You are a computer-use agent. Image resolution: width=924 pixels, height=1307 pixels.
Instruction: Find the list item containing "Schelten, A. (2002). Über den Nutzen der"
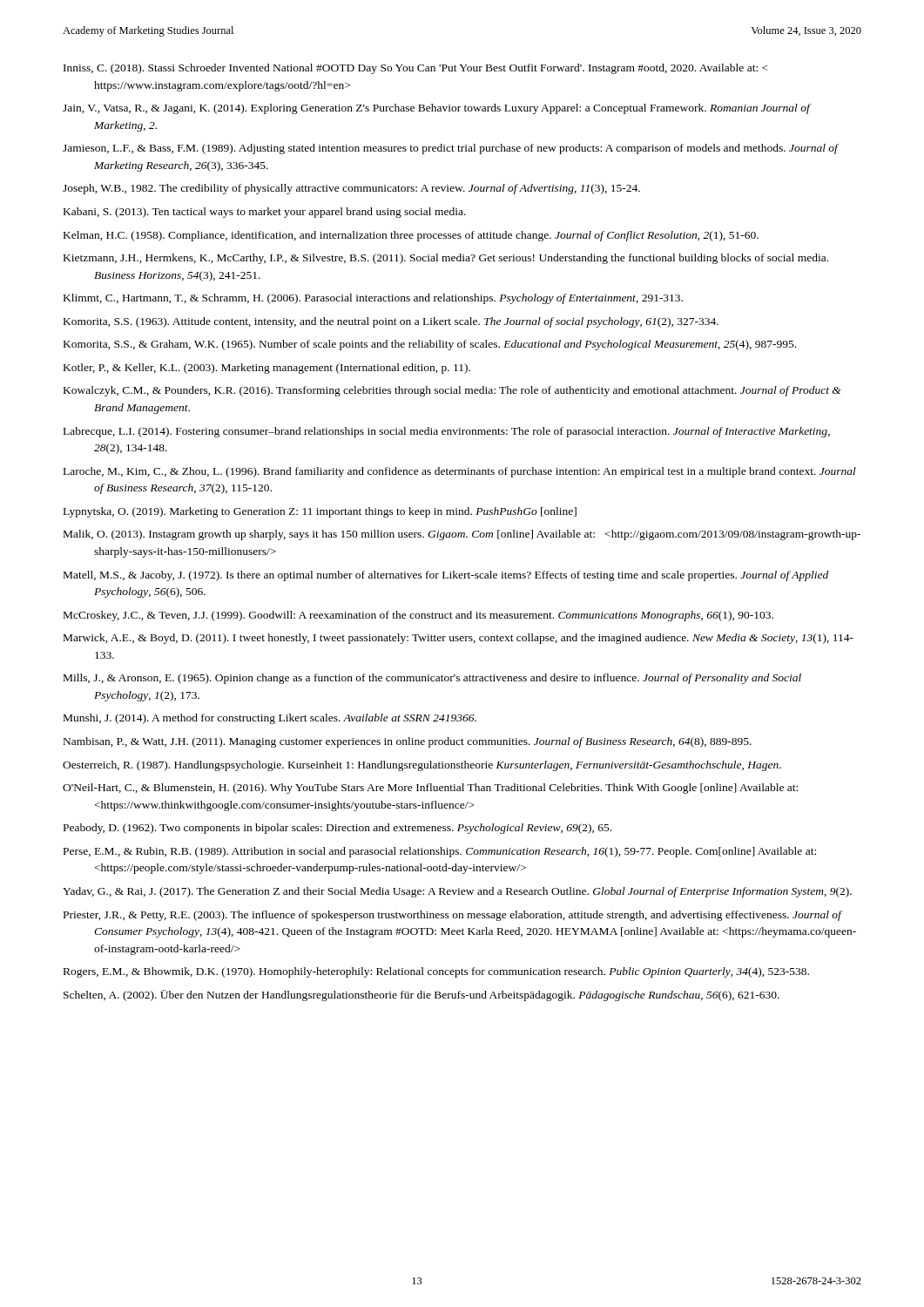point(421,994)
